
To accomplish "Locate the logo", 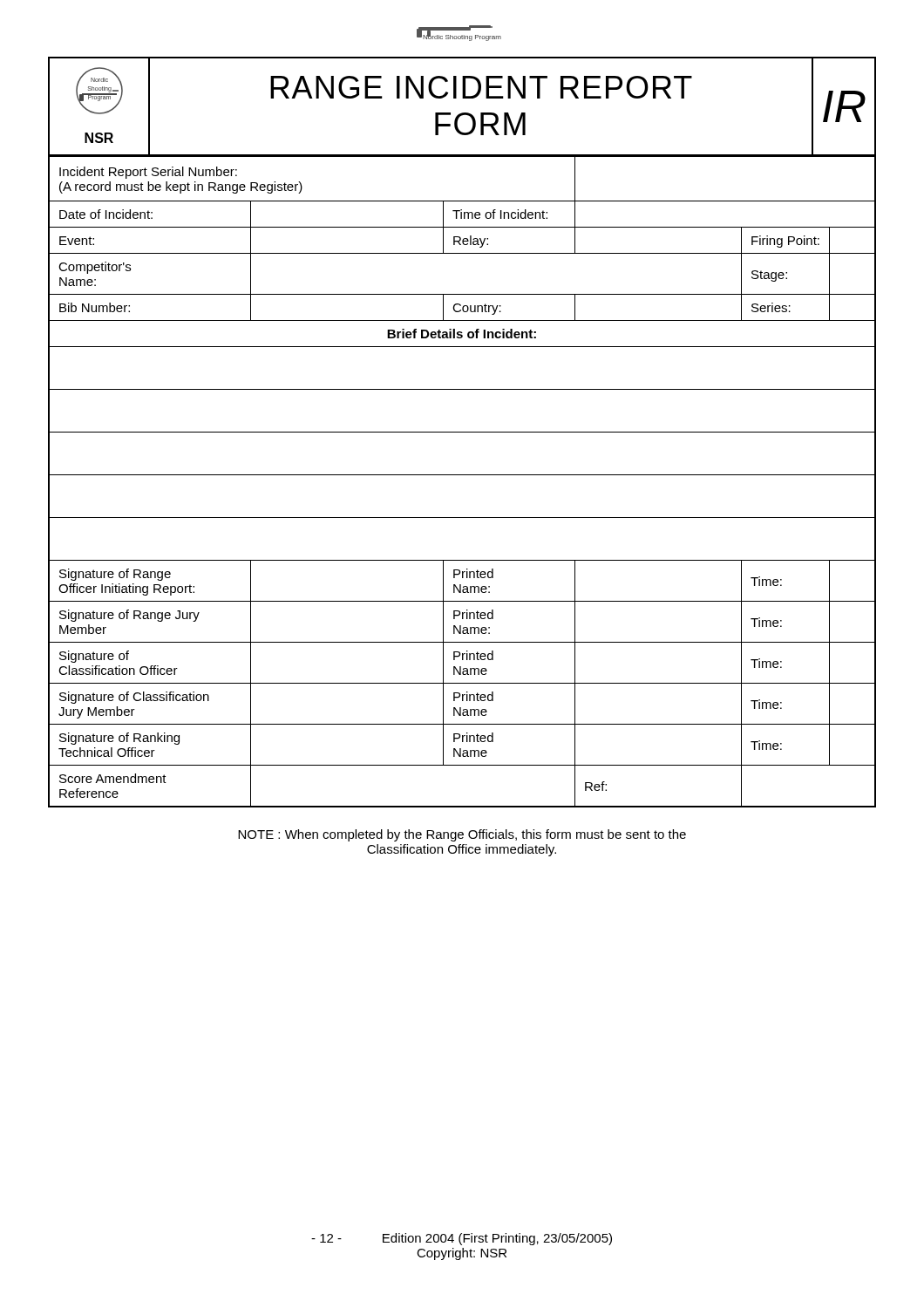I will coord(462,29).
